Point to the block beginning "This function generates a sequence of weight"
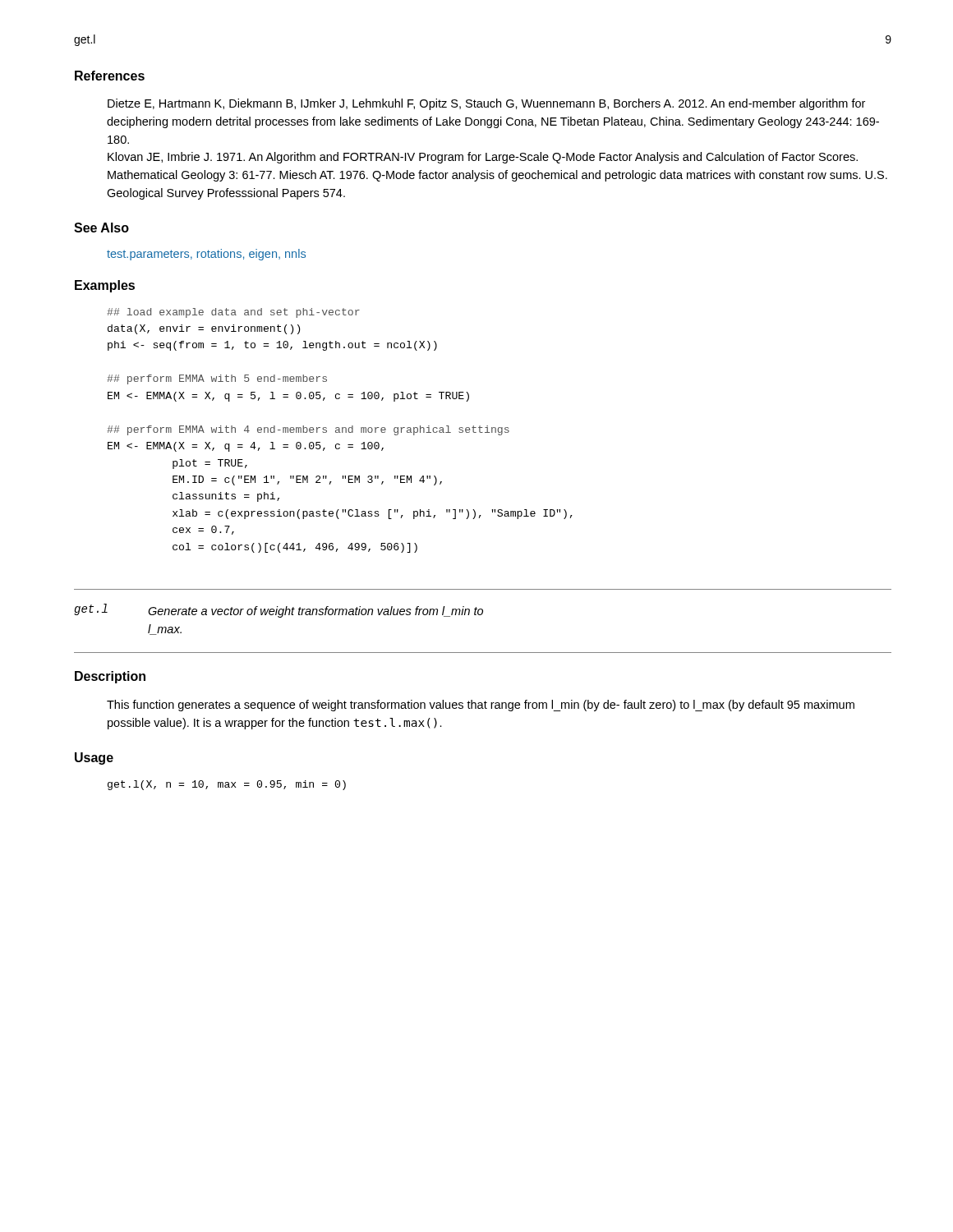Screen dimensions: 1232x953 click(481, 714)
